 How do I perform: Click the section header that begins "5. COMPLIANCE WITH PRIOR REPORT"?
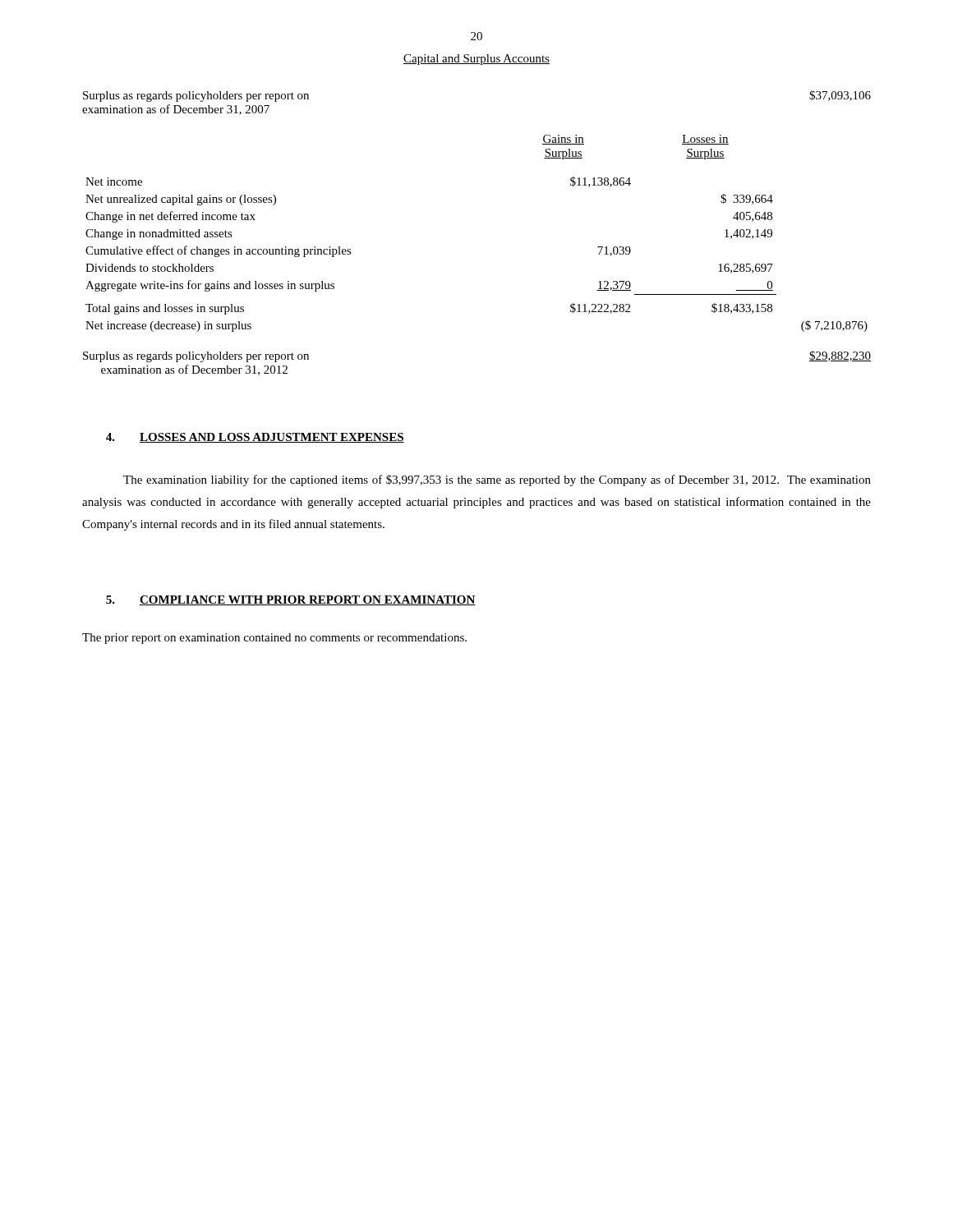coord(476,600)
